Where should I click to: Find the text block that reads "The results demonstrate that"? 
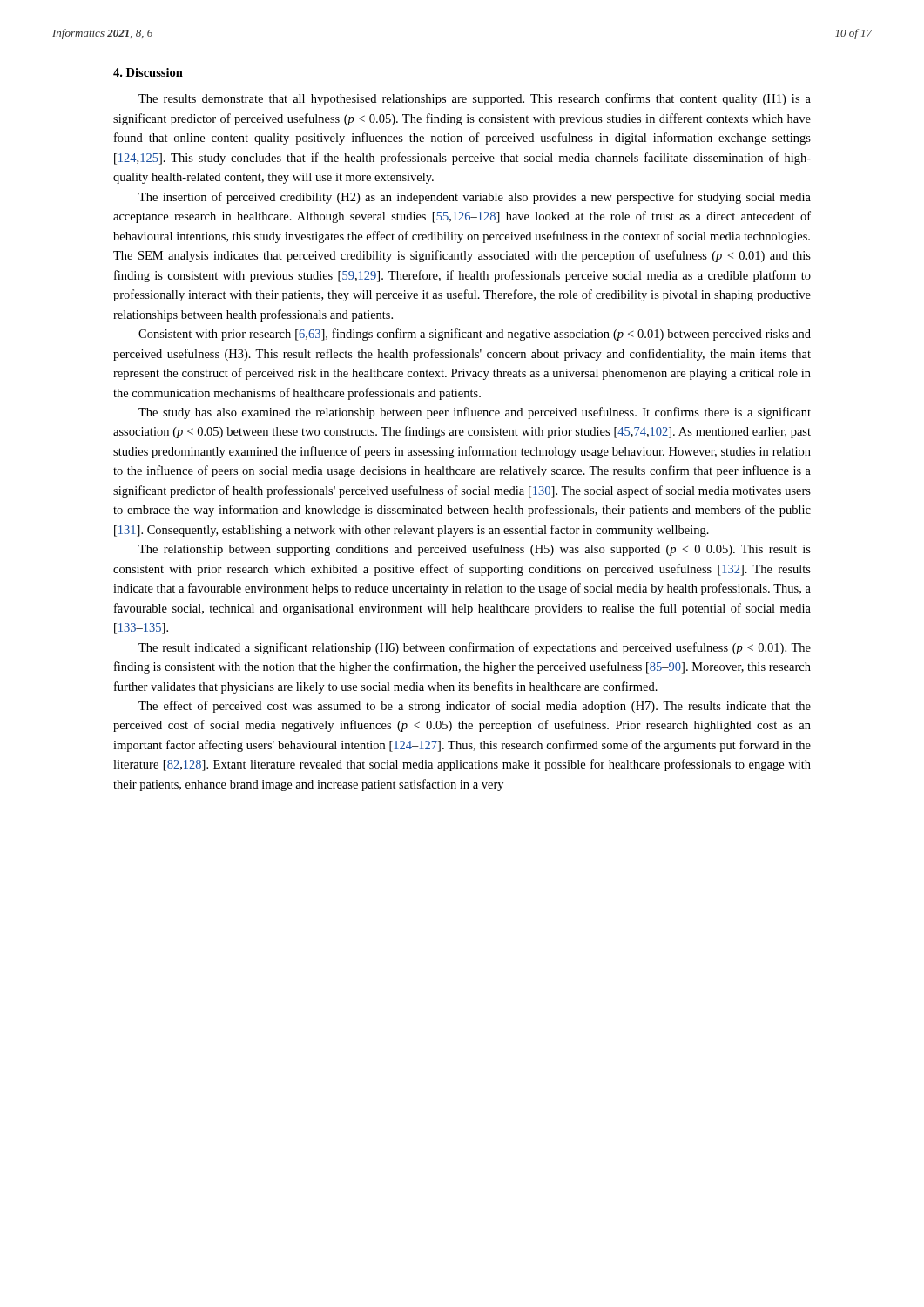(462, 138)
